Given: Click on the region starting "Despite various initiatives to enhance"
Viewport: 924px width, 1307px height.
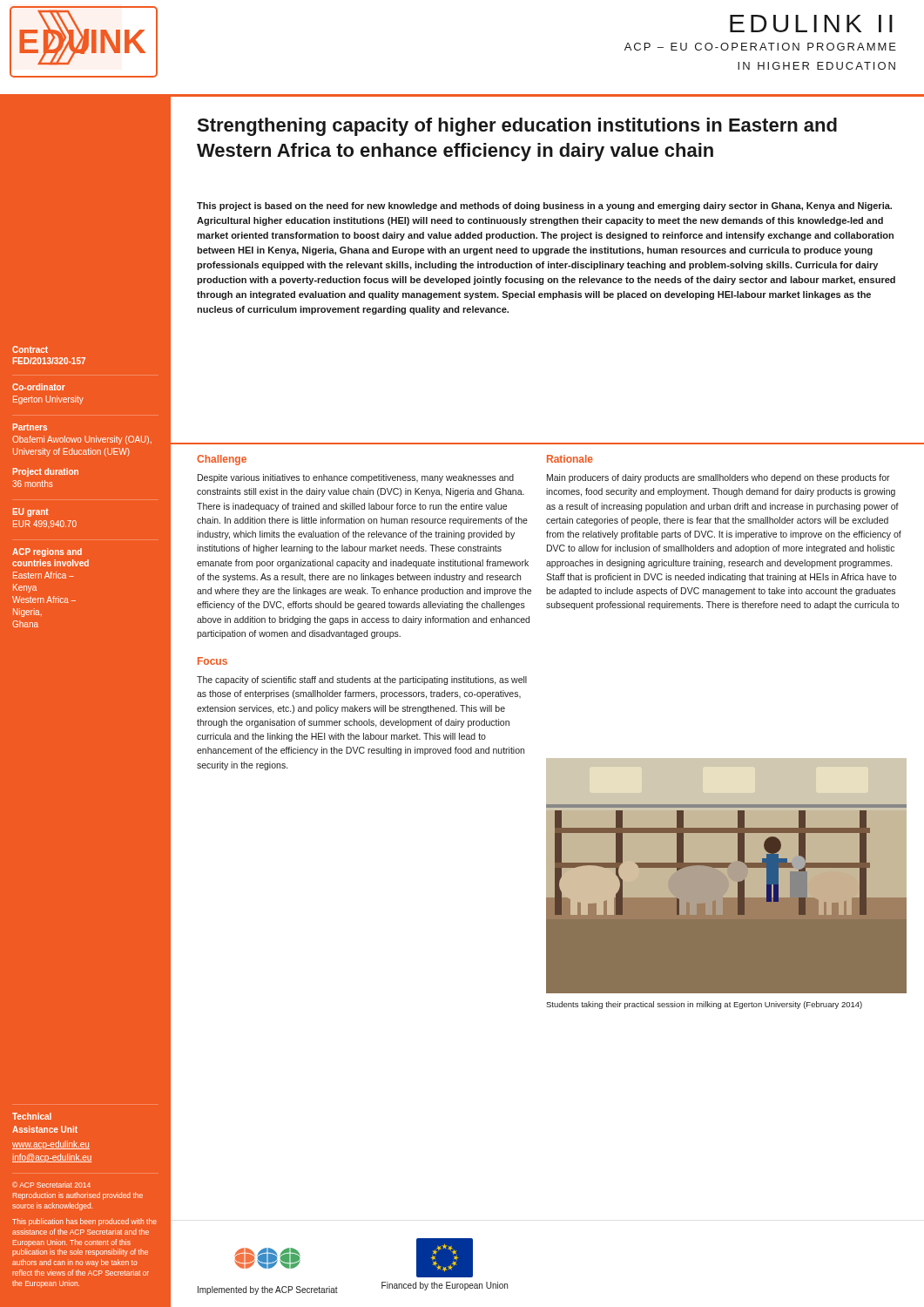Looking at the screenshot, I should click(x=364, y=556).
